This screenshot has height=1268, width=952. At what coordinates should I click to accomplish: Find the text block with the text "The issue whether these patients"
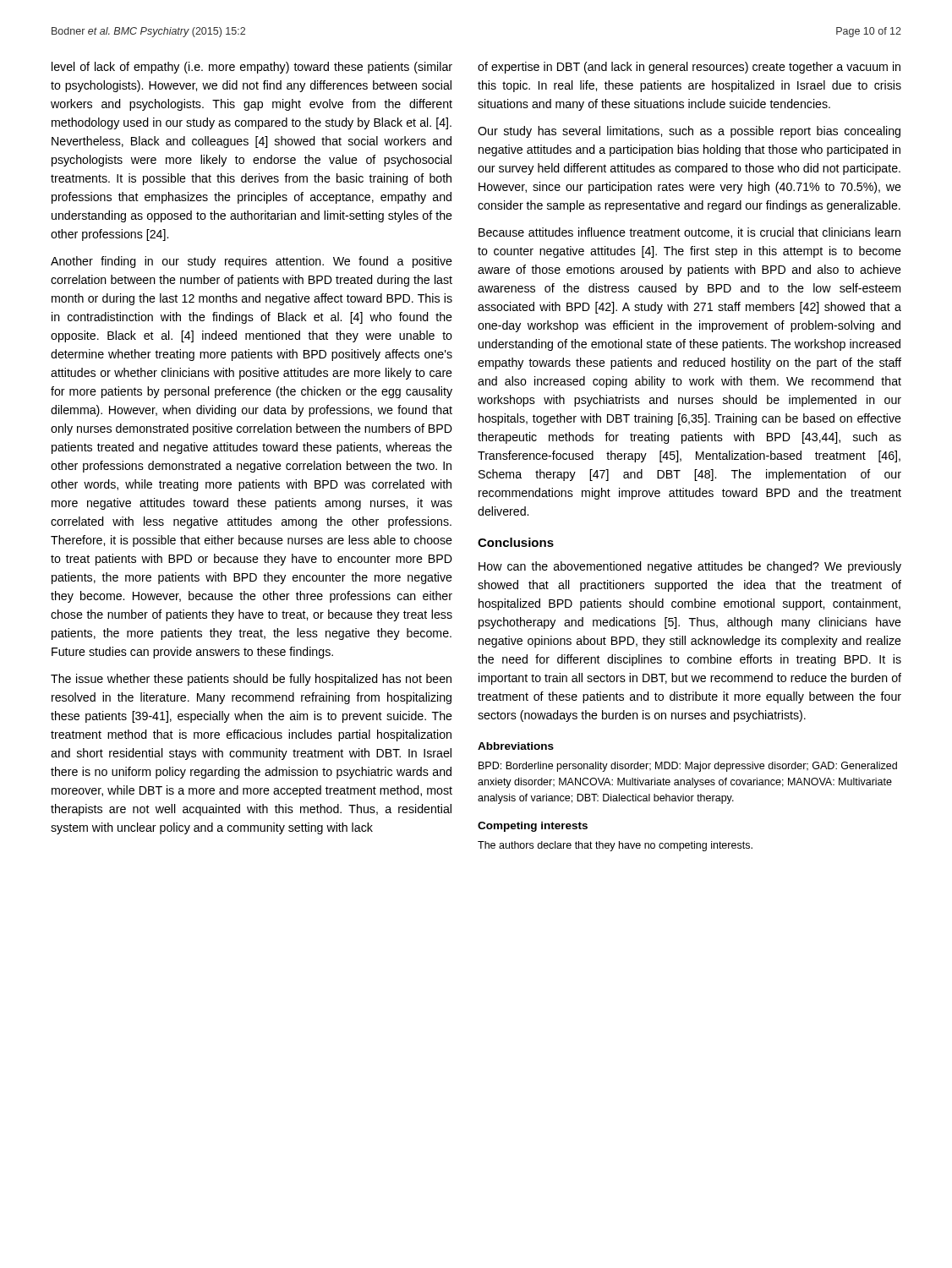click(x=252, y=753)
